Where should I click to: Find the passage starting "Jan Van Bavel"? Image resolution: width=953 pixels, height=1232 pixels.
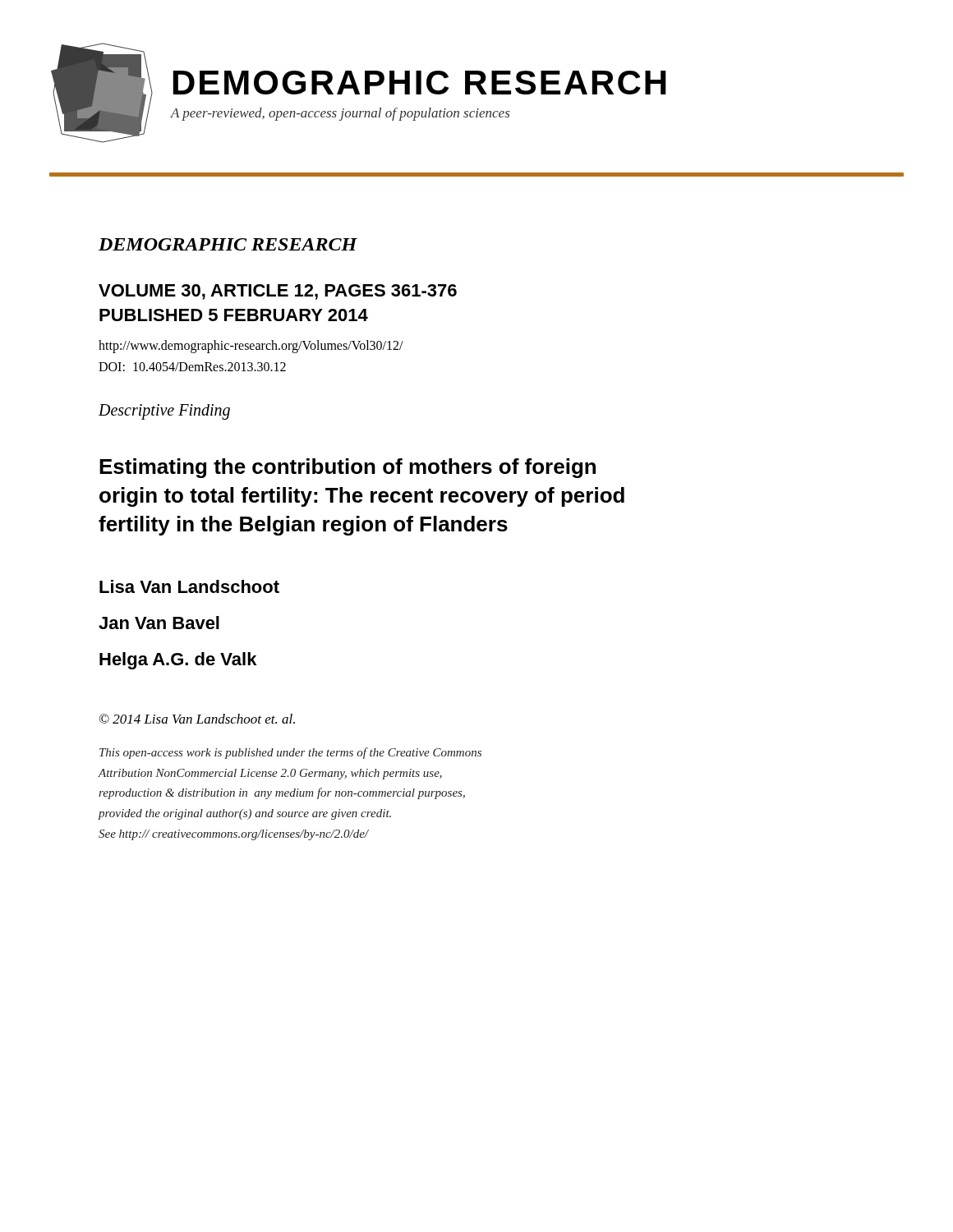pos(159,623)
